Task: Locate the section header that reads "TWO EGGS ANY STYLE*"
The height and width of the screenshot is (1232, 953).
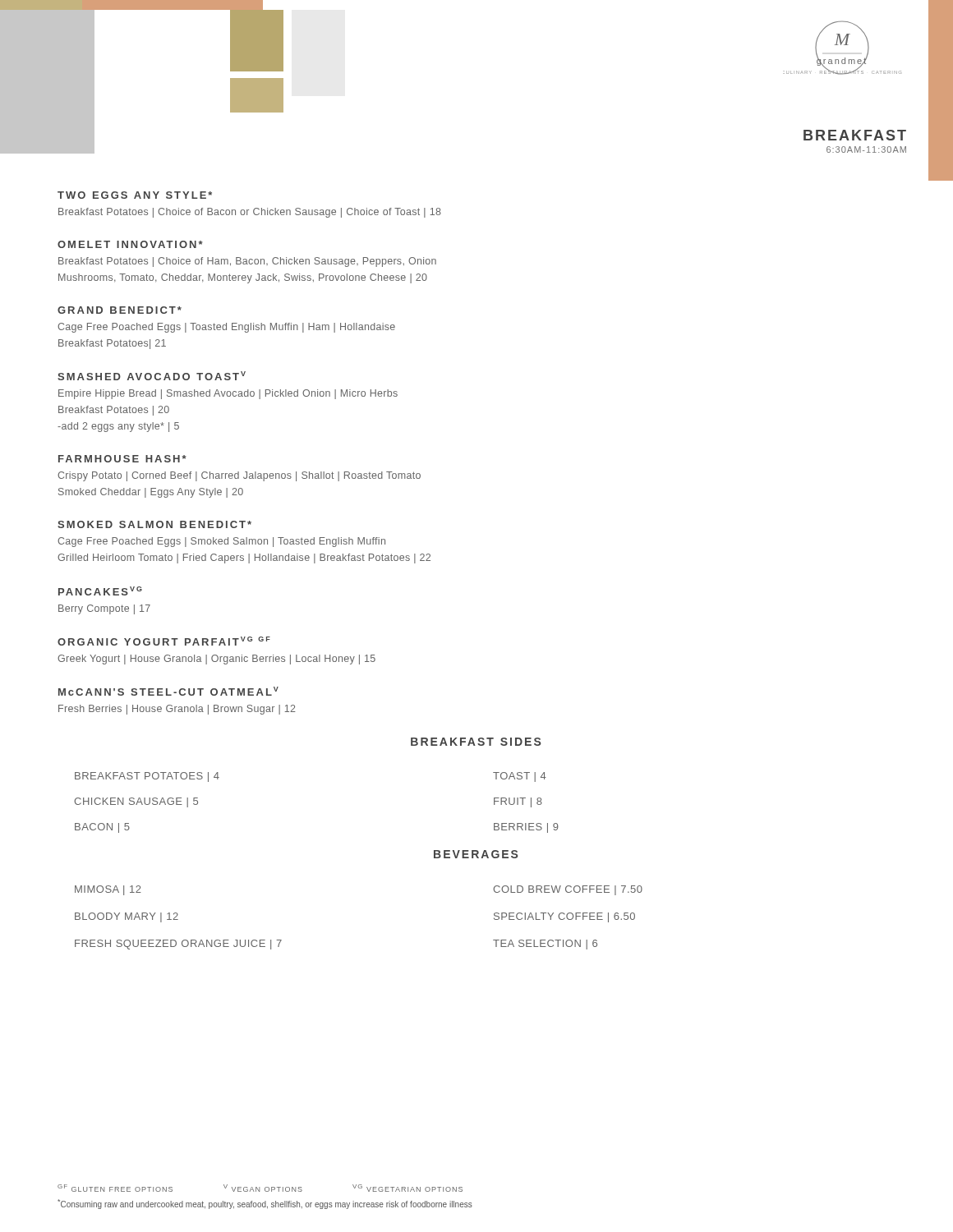Action: click(x=136, y=195)
